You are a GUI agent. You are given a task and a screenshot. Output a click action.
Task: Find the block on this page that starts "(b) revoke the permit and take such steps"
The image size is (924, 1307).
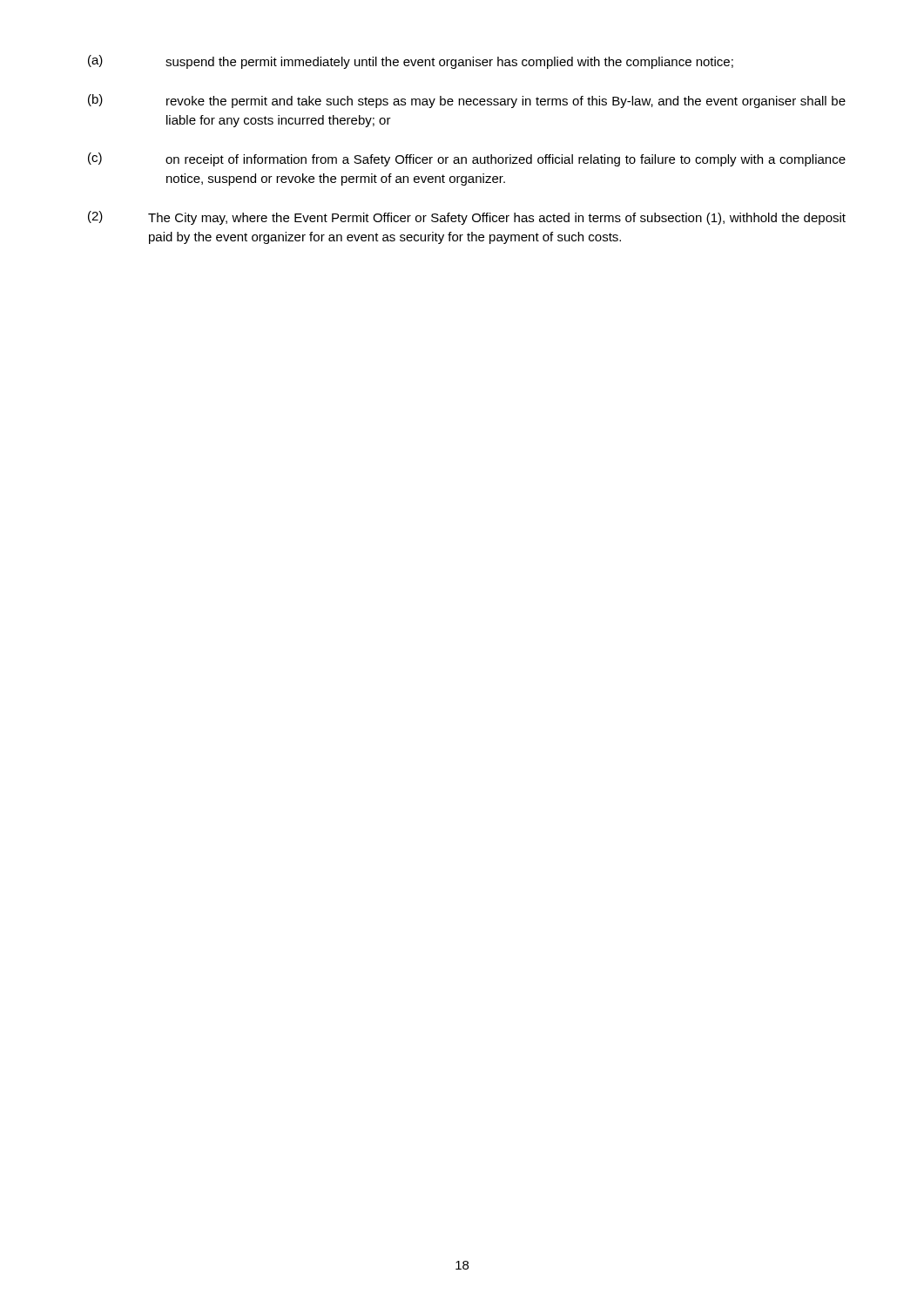coord(466,111)
